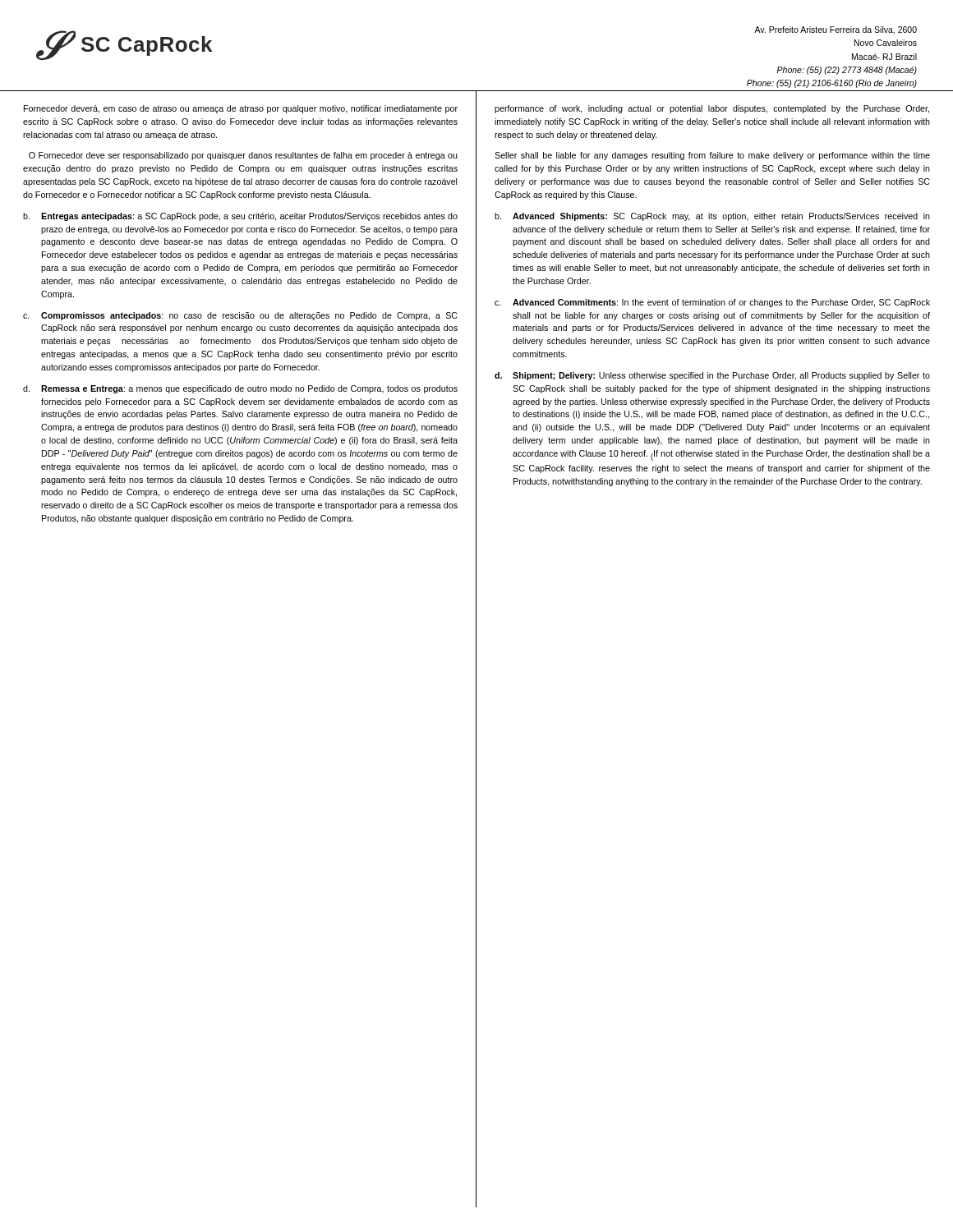Click on the text block that reads "Av. Prefeito Aristeu"
Screen dimensions: 1232x953
(x=832, y=56)
